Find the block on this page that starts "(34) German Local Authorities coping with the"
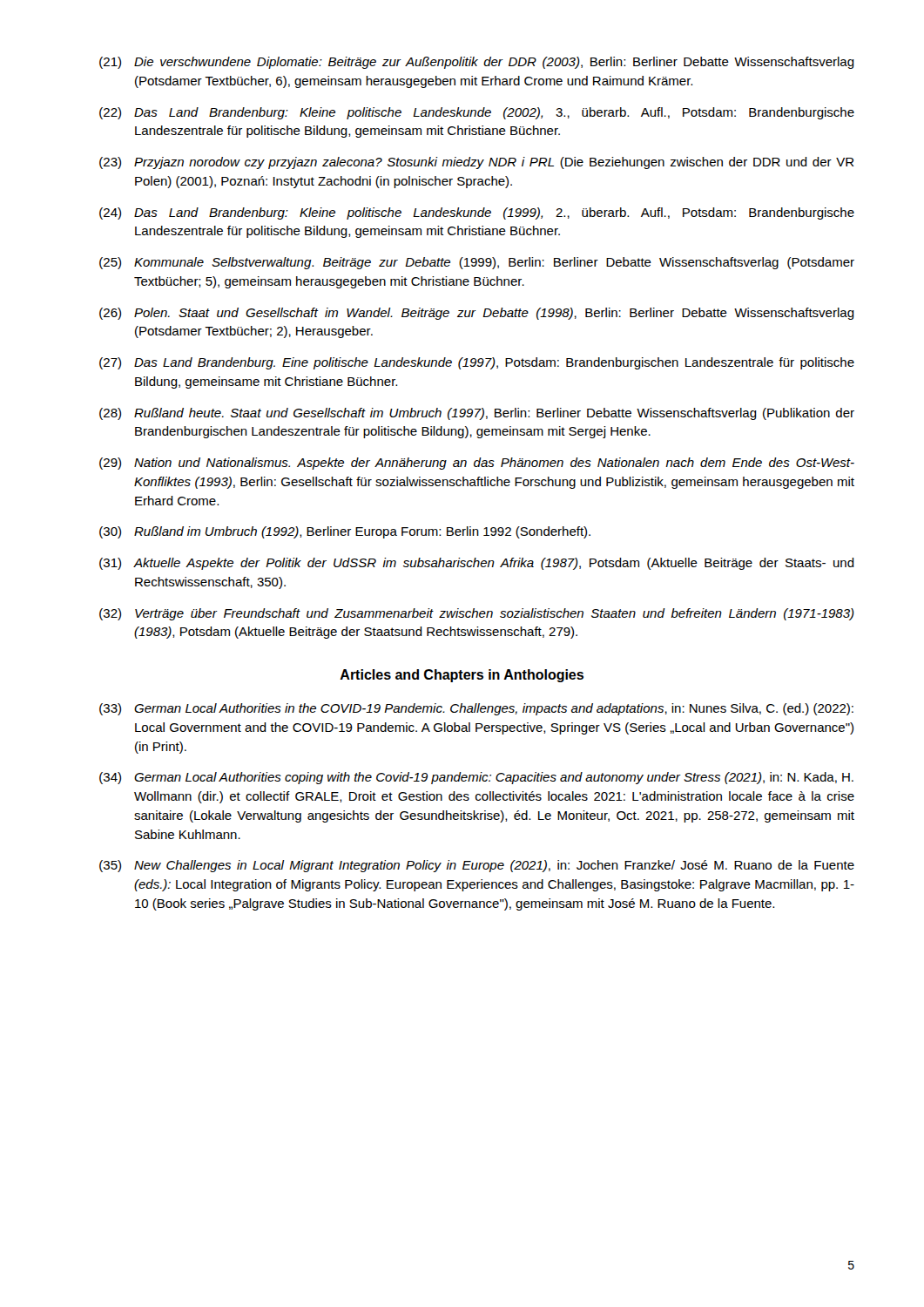 click(x=462, y=806)
